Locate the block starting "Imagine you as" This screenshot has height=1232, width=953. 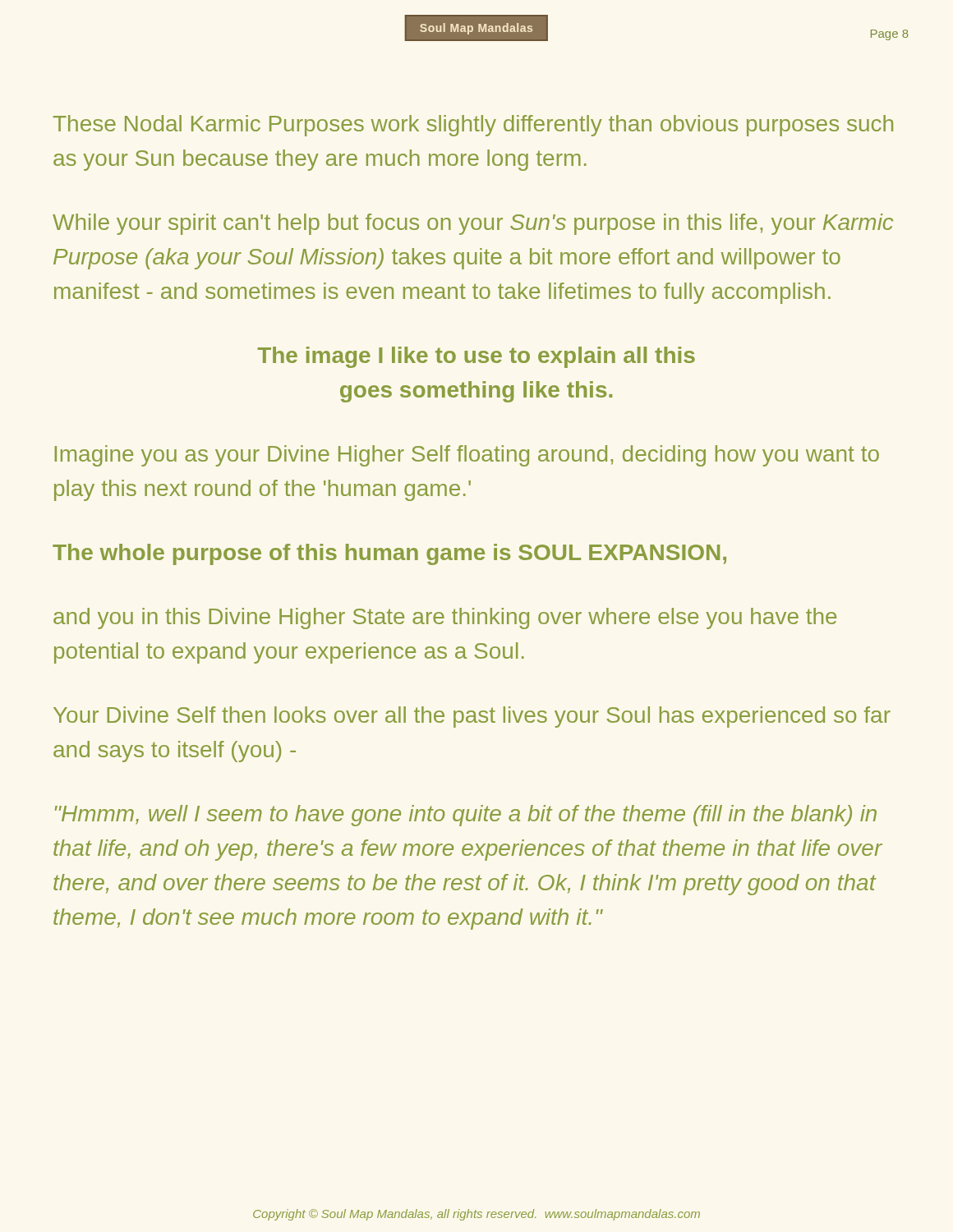click(466, 471)
